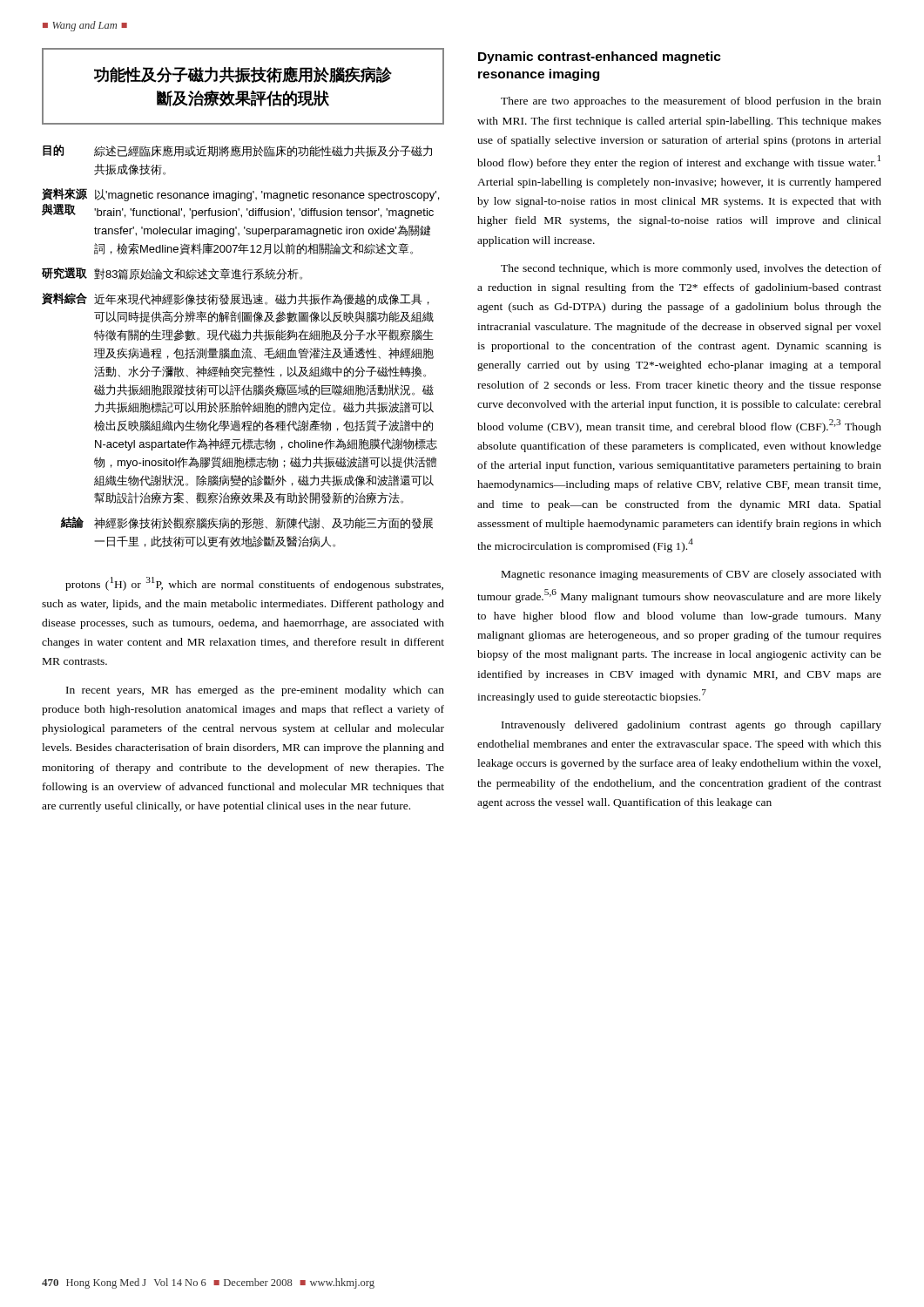Where is the passage that starts "Magnetic resonance imaging measurements of CBV are"?
The image size is (924, 1307).
[x=679, y=635]
